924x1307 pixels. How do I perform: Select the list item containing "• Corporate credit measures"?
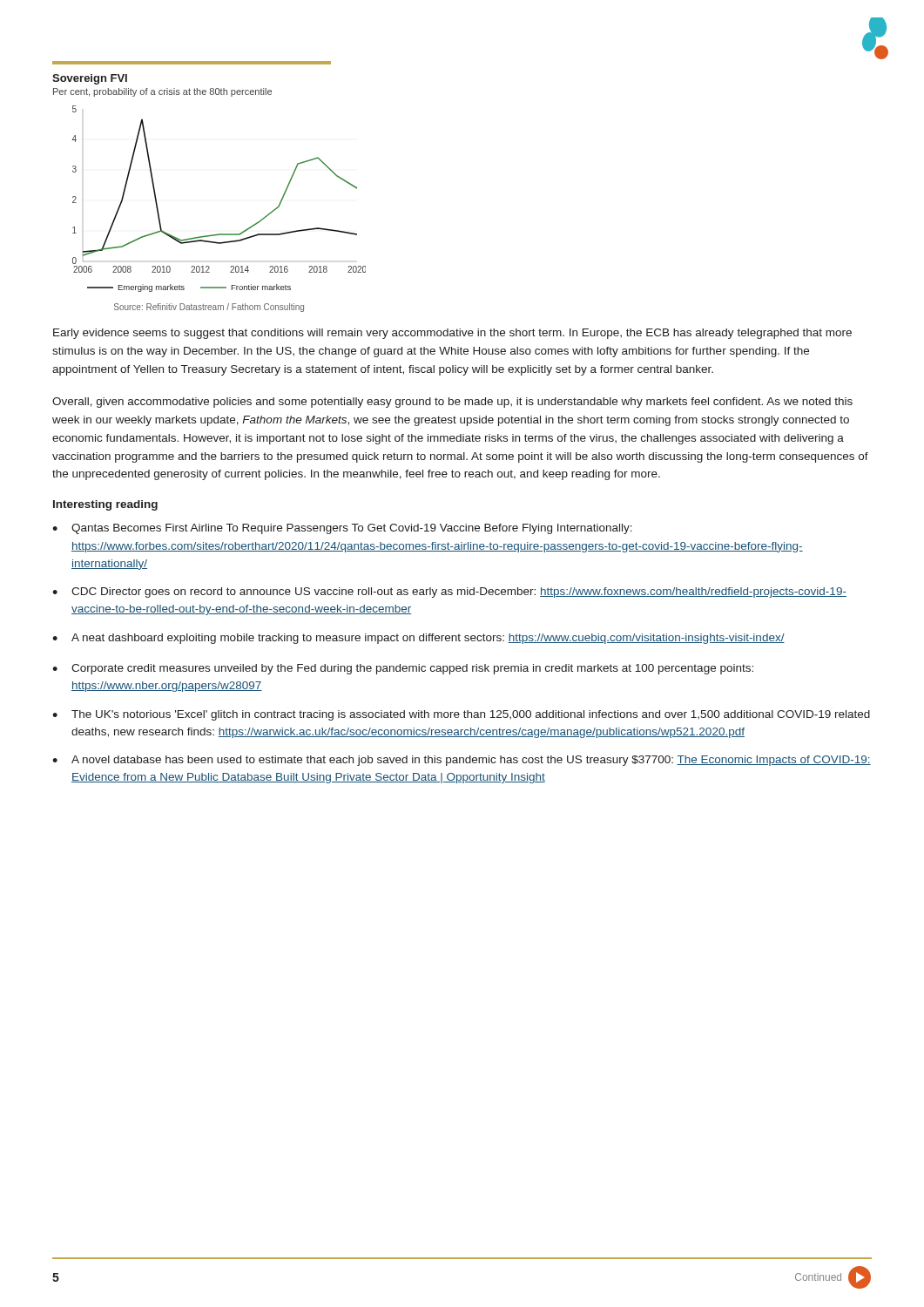[462, 677]
